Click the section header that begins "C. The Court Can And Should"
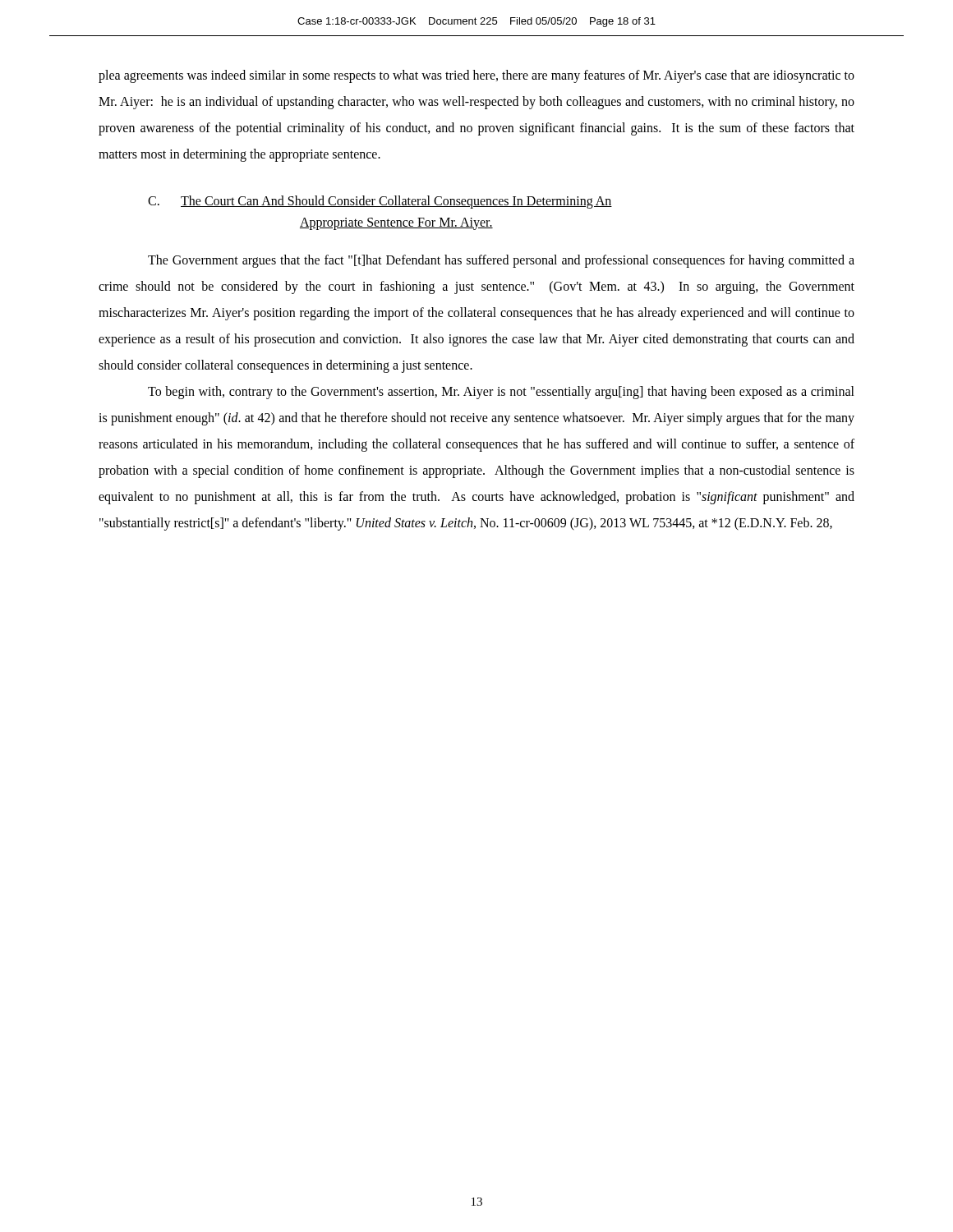Viewport: 953px width, 1232px height. pos(380,212)
